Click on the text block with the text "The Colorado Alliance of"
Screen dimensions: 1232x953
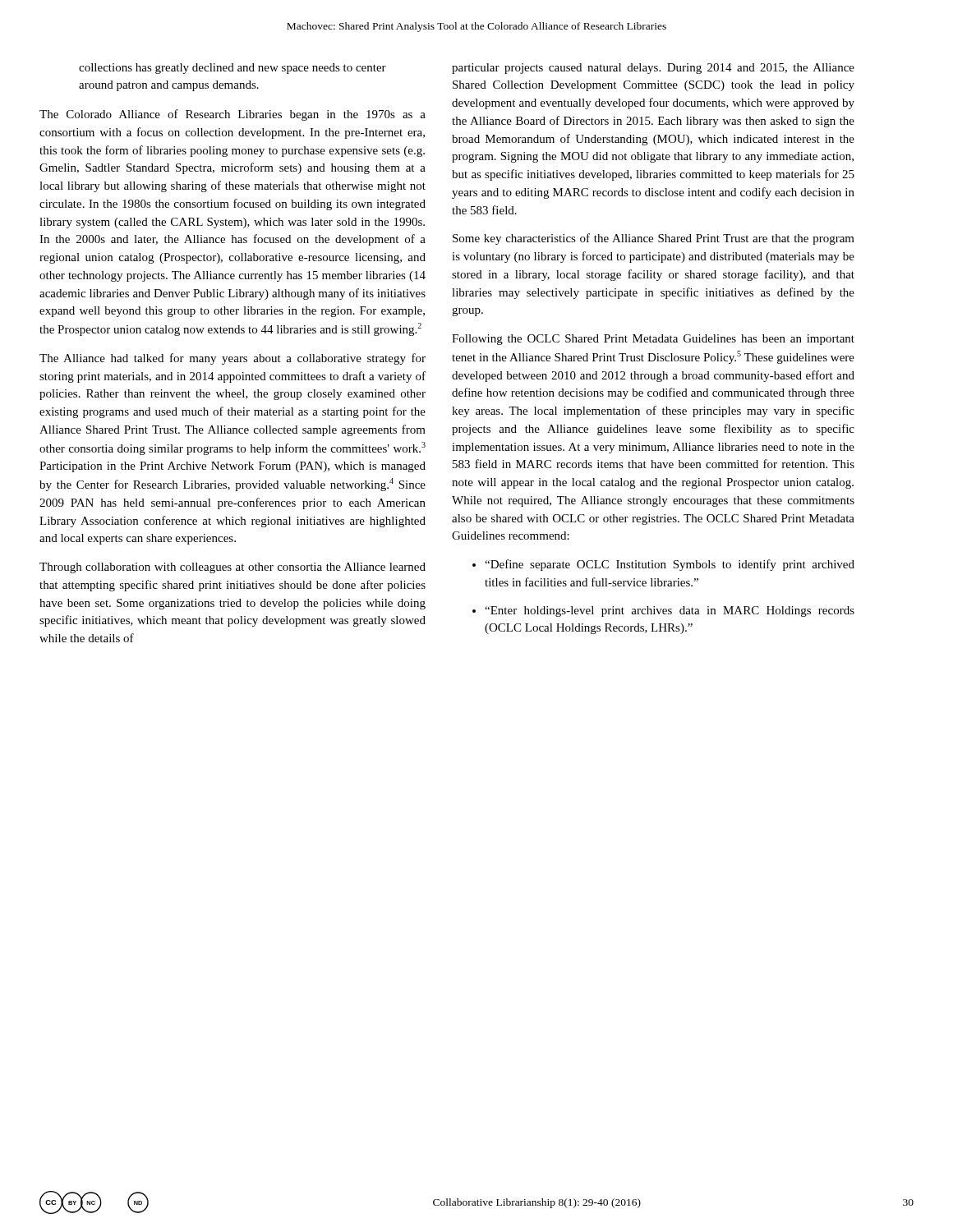[x=233, y=222]
